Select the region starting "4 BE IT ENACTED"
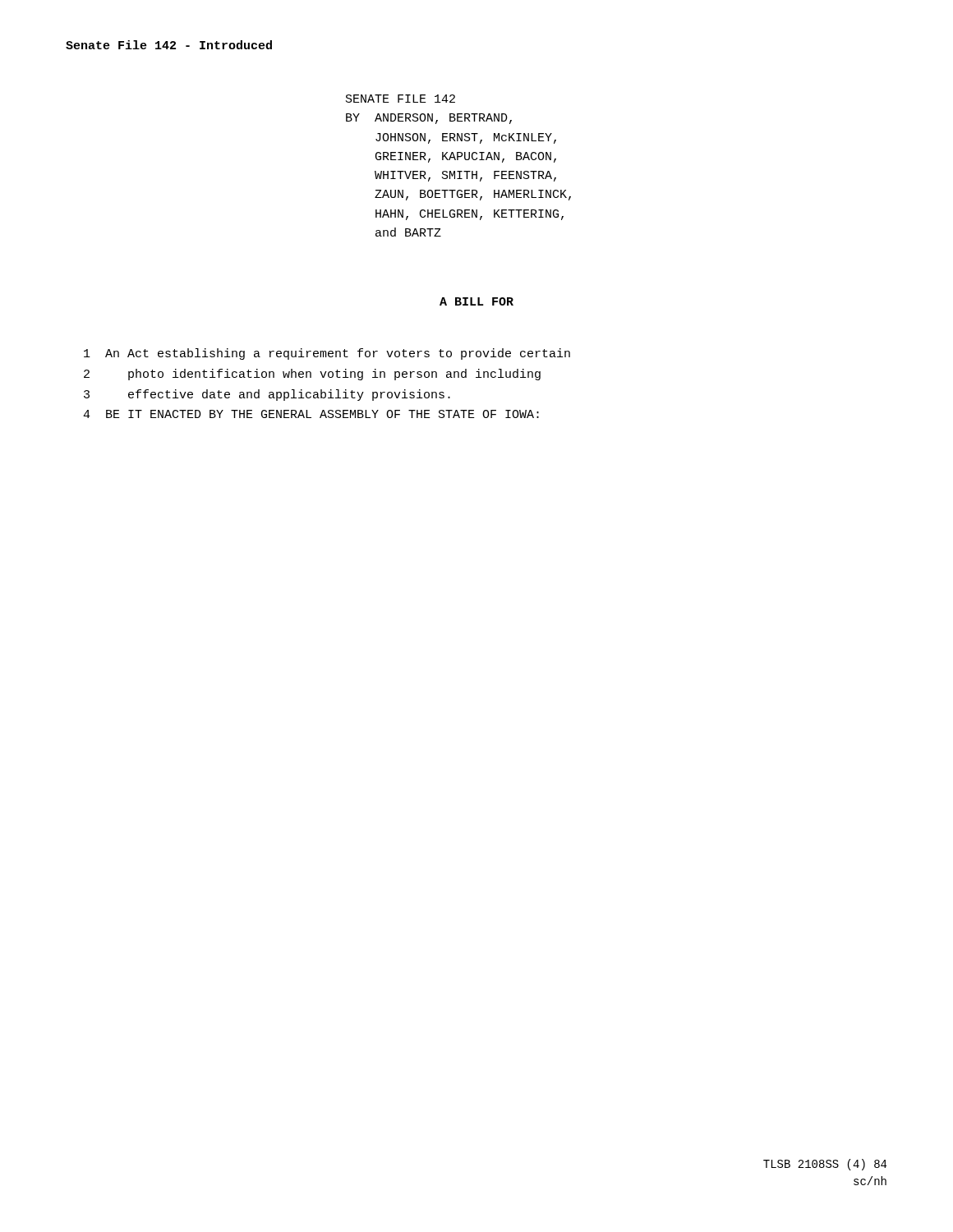 click(304, 416)
